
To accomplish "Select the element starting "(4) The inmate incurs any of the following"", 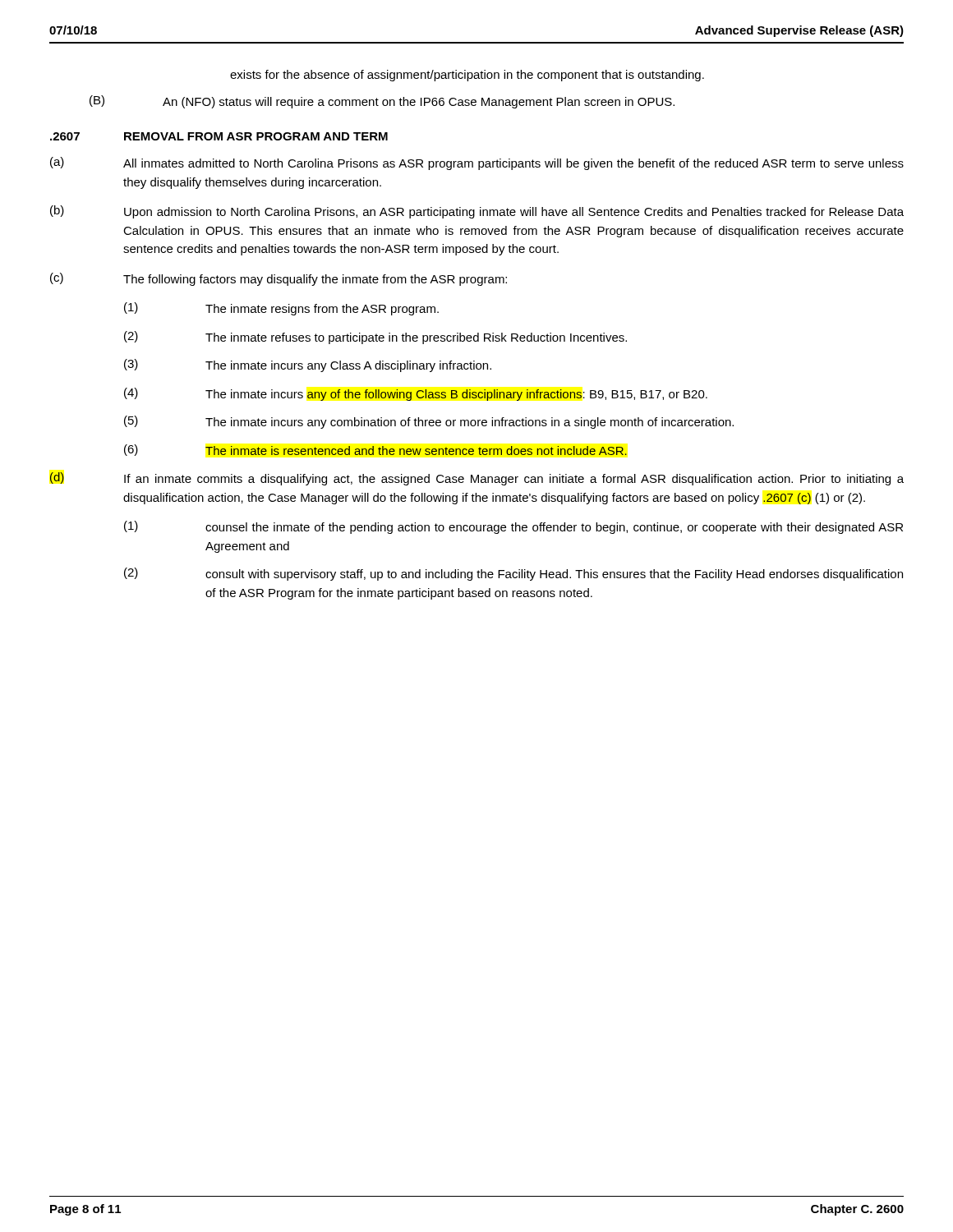I will pos(513,394).
